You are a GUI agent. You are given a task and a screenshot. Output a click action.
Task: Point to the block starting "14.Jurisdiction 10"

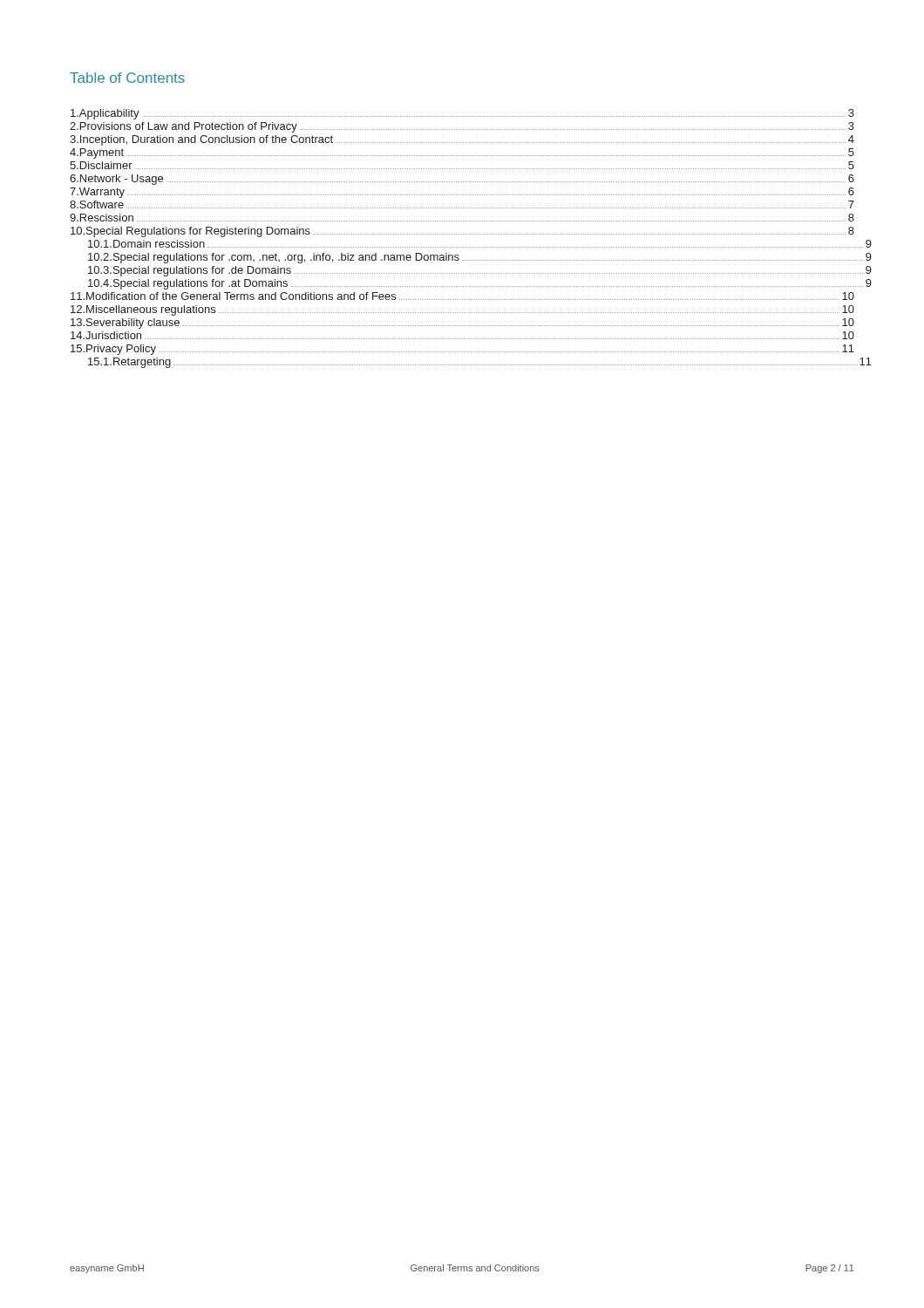[462, 335]
